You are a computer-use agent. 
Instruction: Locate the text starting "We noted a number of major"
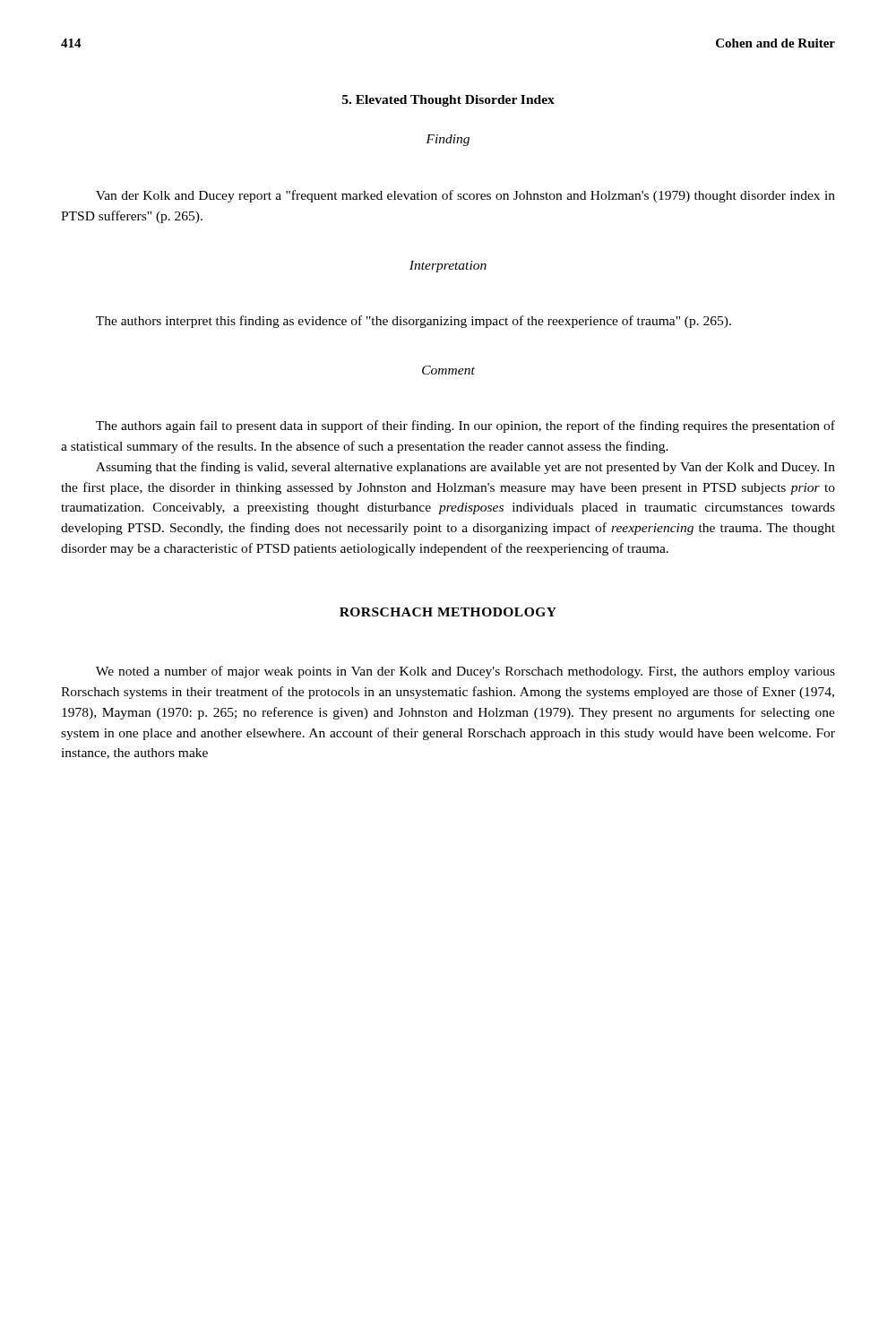tap(448, 712)
